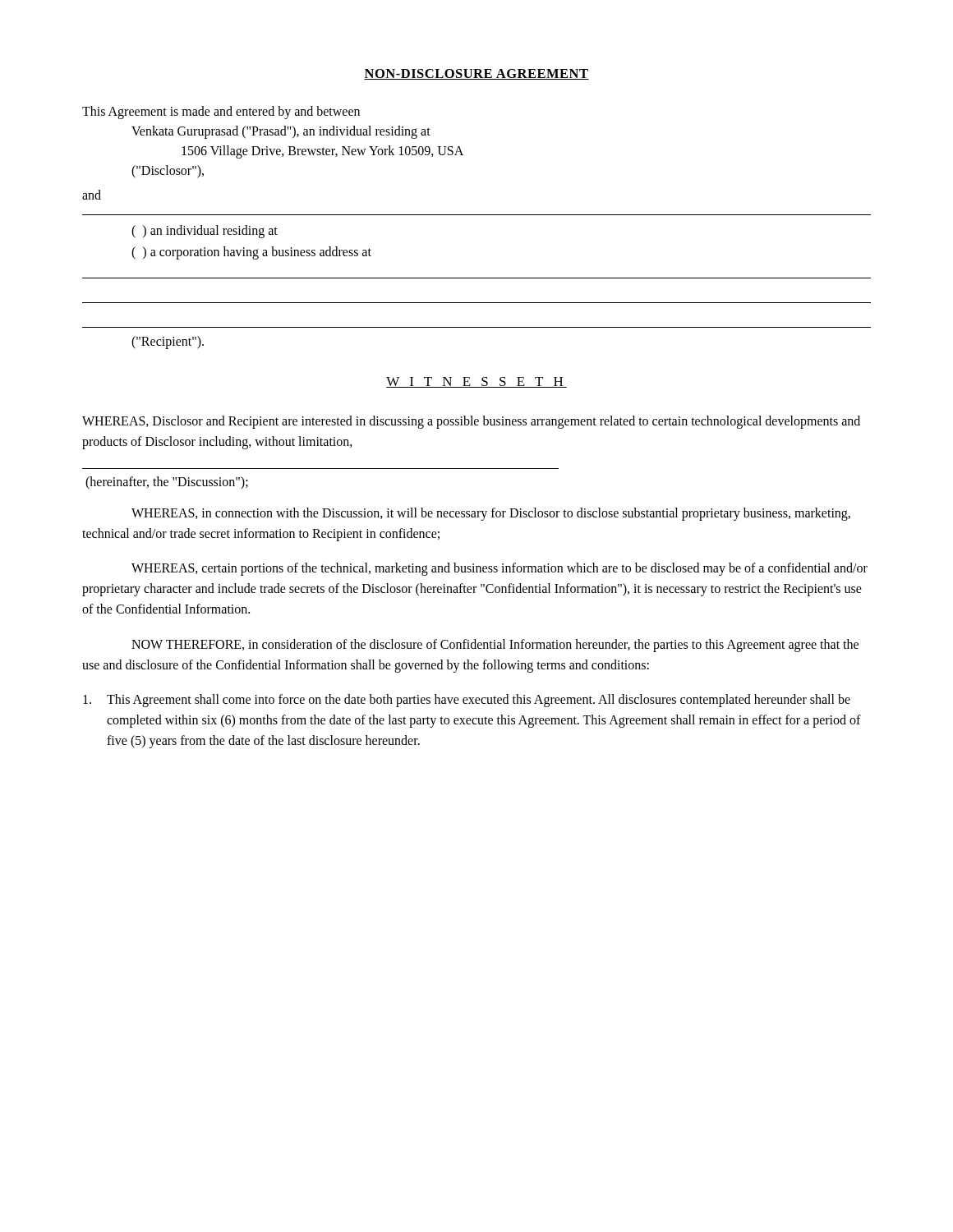Select the region starting "WHEREAS, certain portions"
The width and height of the screenshot is (953, 1232).
475,589
